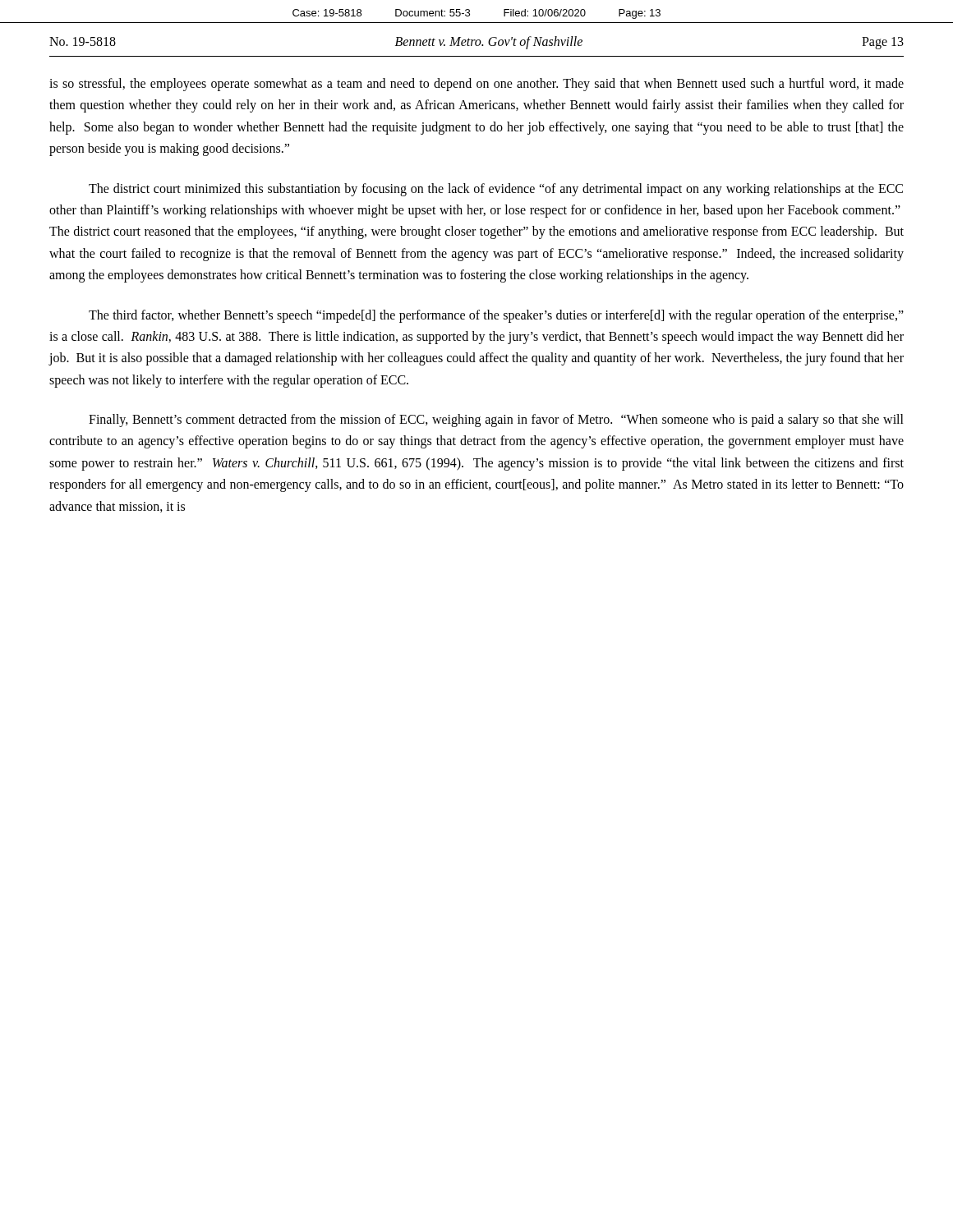
Task: Where is the passage that starts "The district court minimized"?
Action: click(x=476, y=232)
